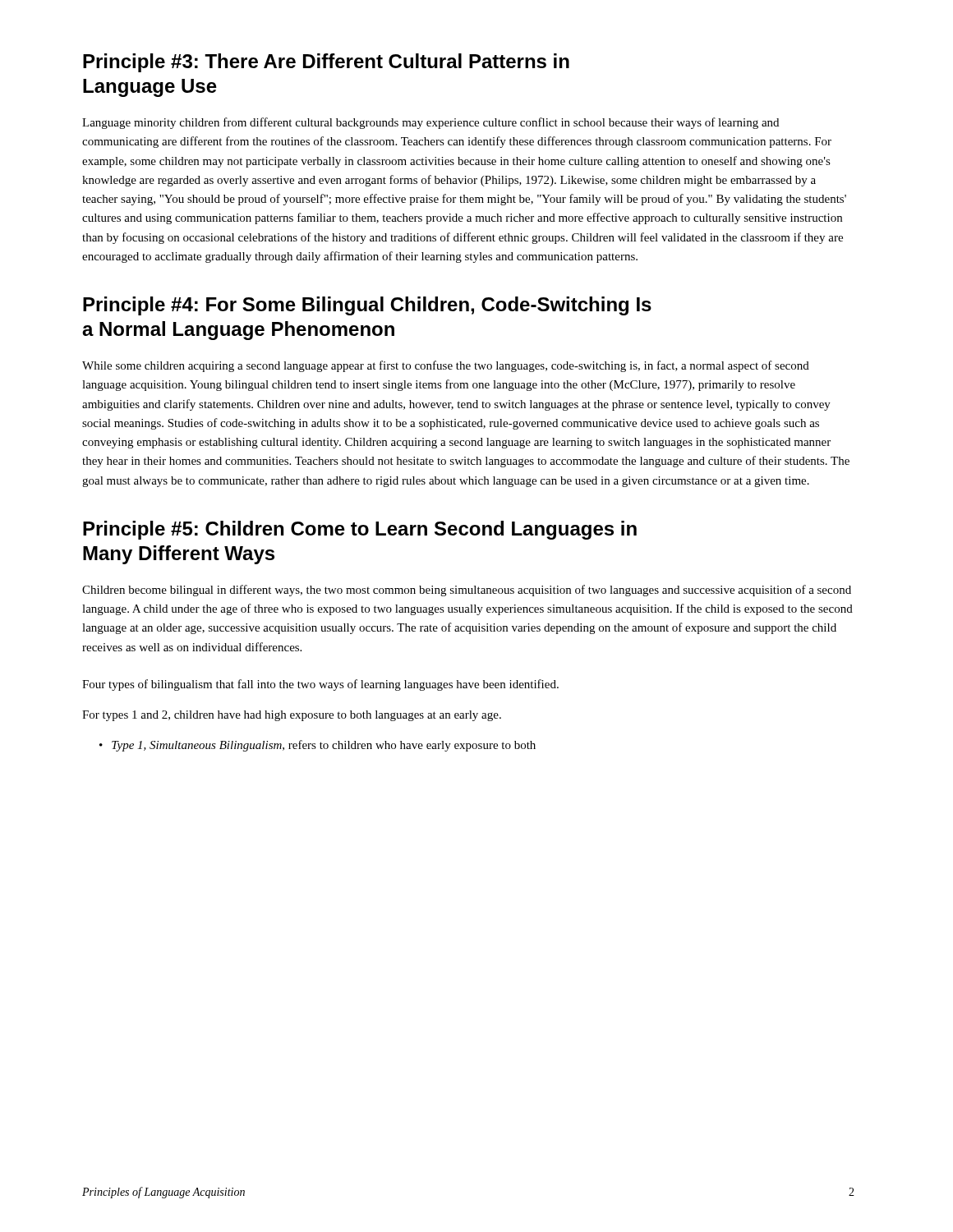
Task: Click on the text starting "Principle #3: There Are Different Cultural"
Action: pyautogui.click(x=326, y=74)
